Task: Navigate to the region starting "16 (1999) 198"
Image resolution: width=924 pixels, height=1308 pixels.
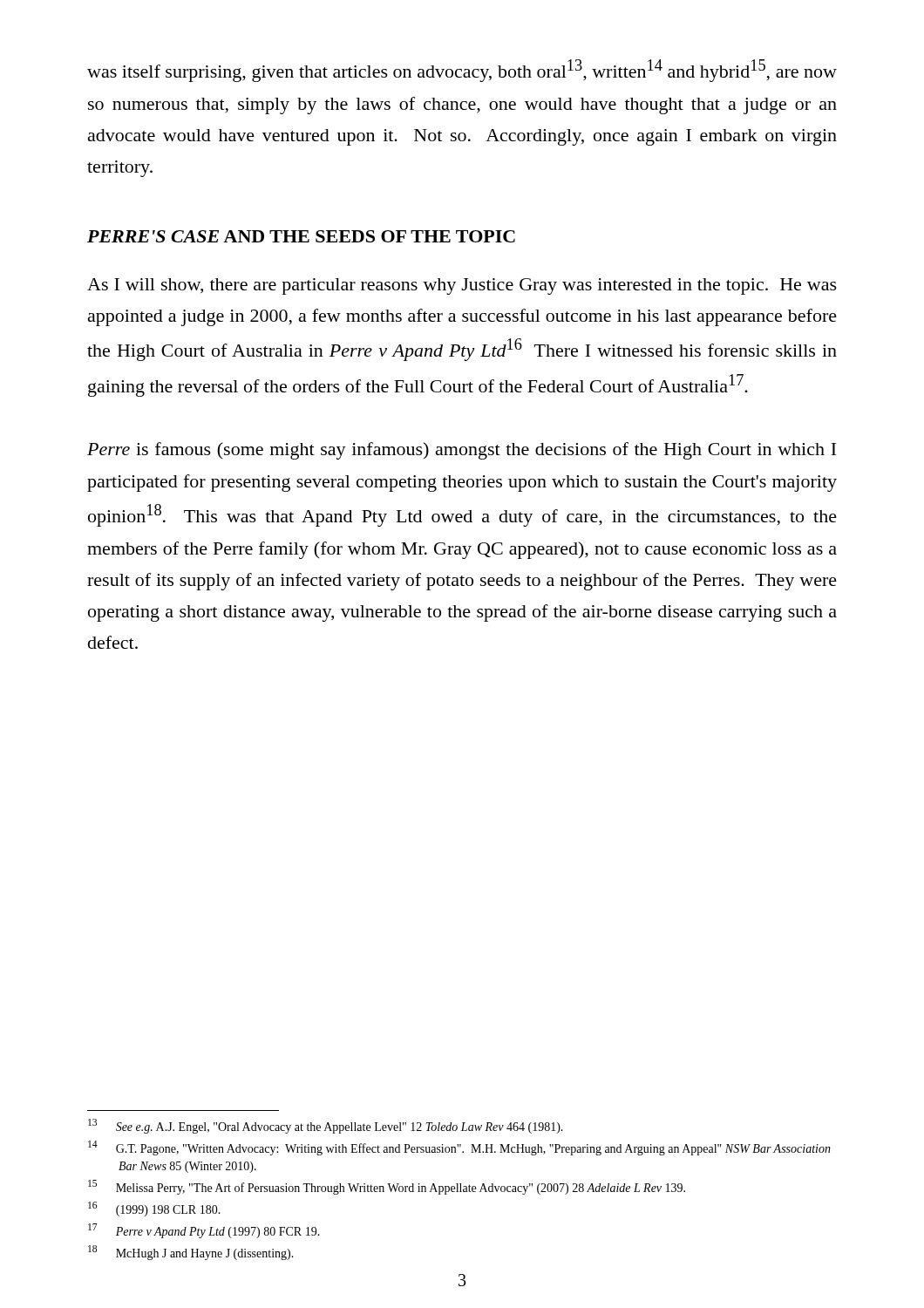Action: tap(154, 1208)
